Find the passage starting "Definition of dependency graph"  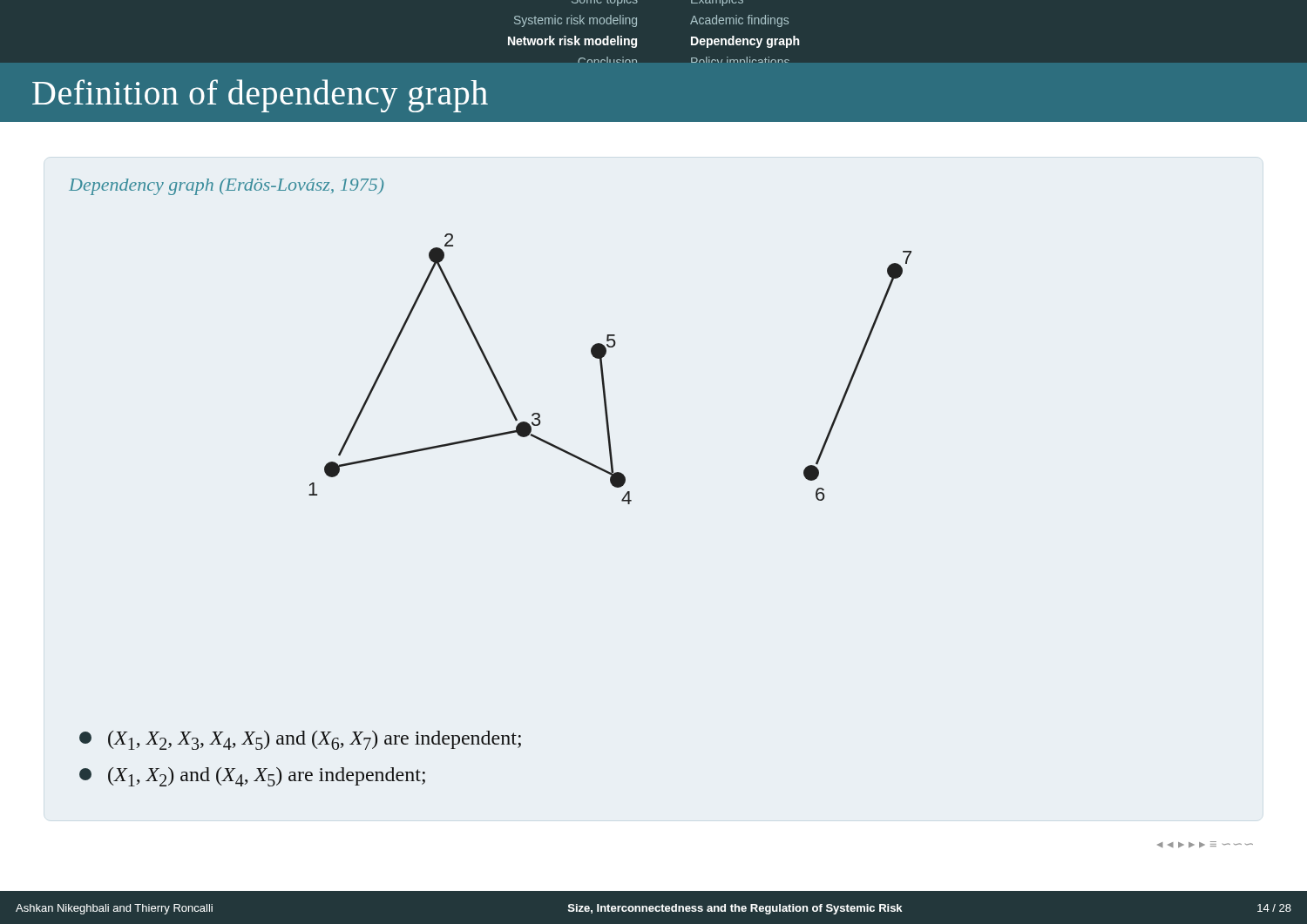[x=260, y=92]
